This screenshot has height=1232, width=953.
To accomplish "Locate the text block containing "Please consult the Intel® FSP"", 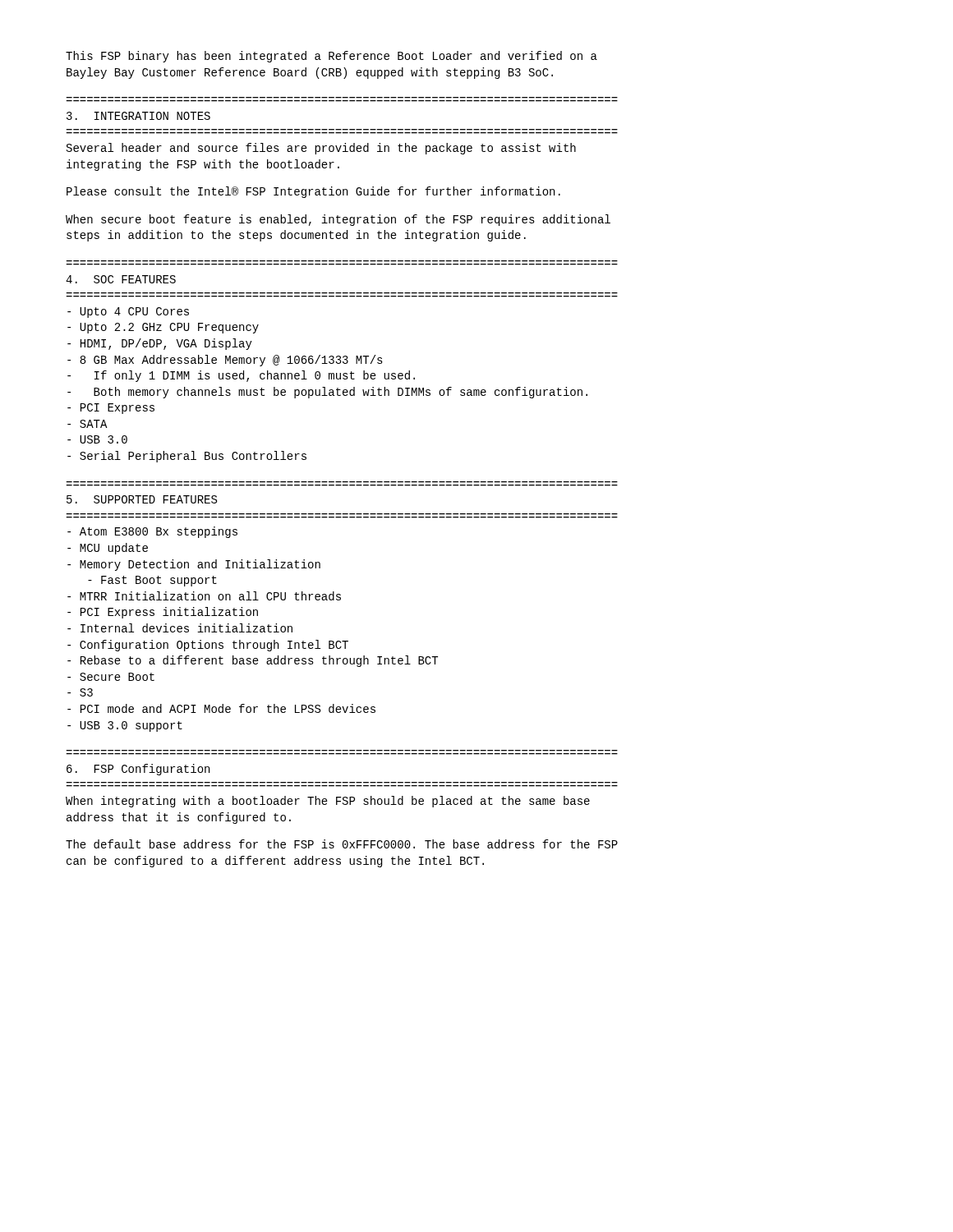I will (x=476, y=193).
